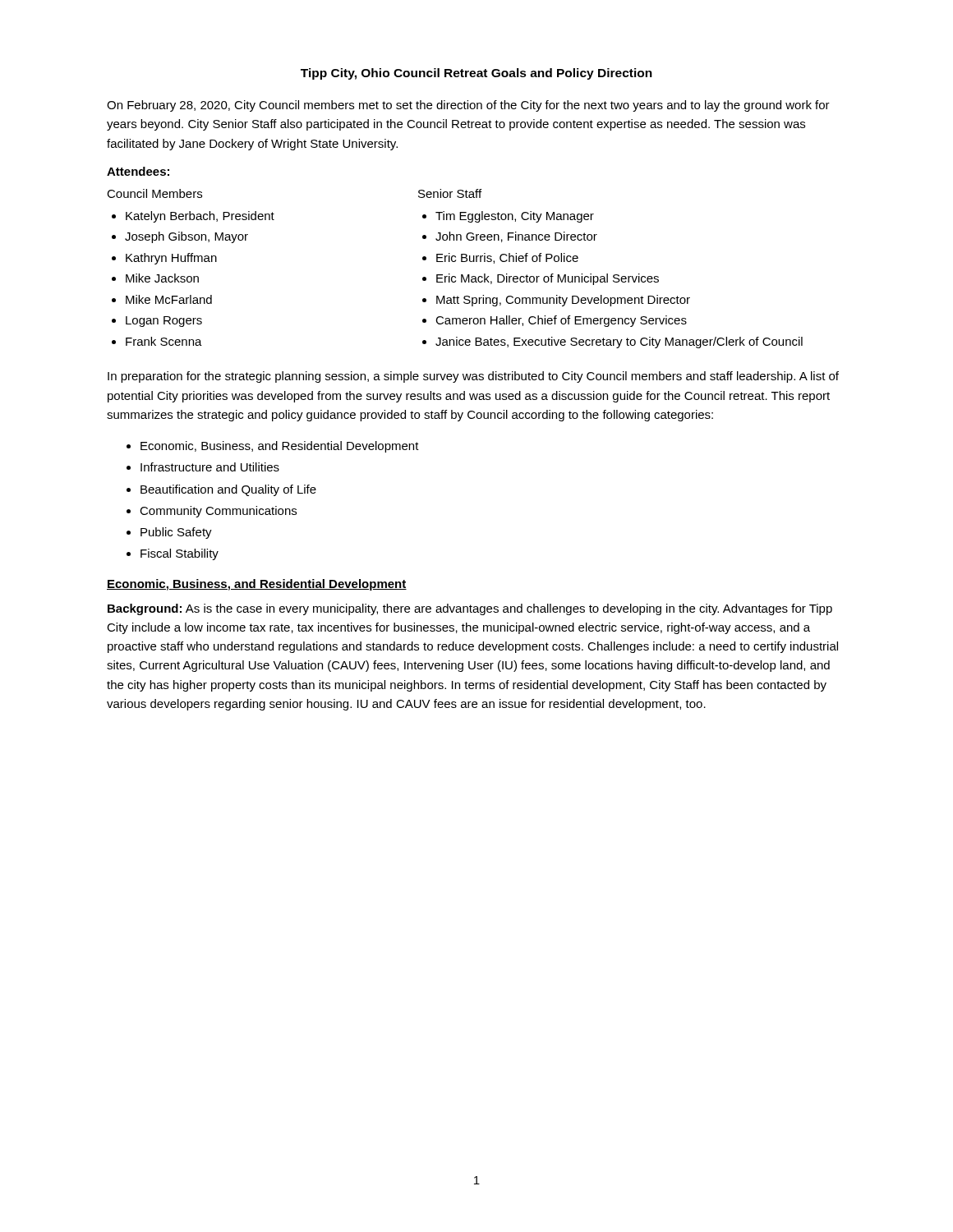Find the element starting "Fiscal Stability"
The image size is (953, 1232).
click(x=179, y=553)
